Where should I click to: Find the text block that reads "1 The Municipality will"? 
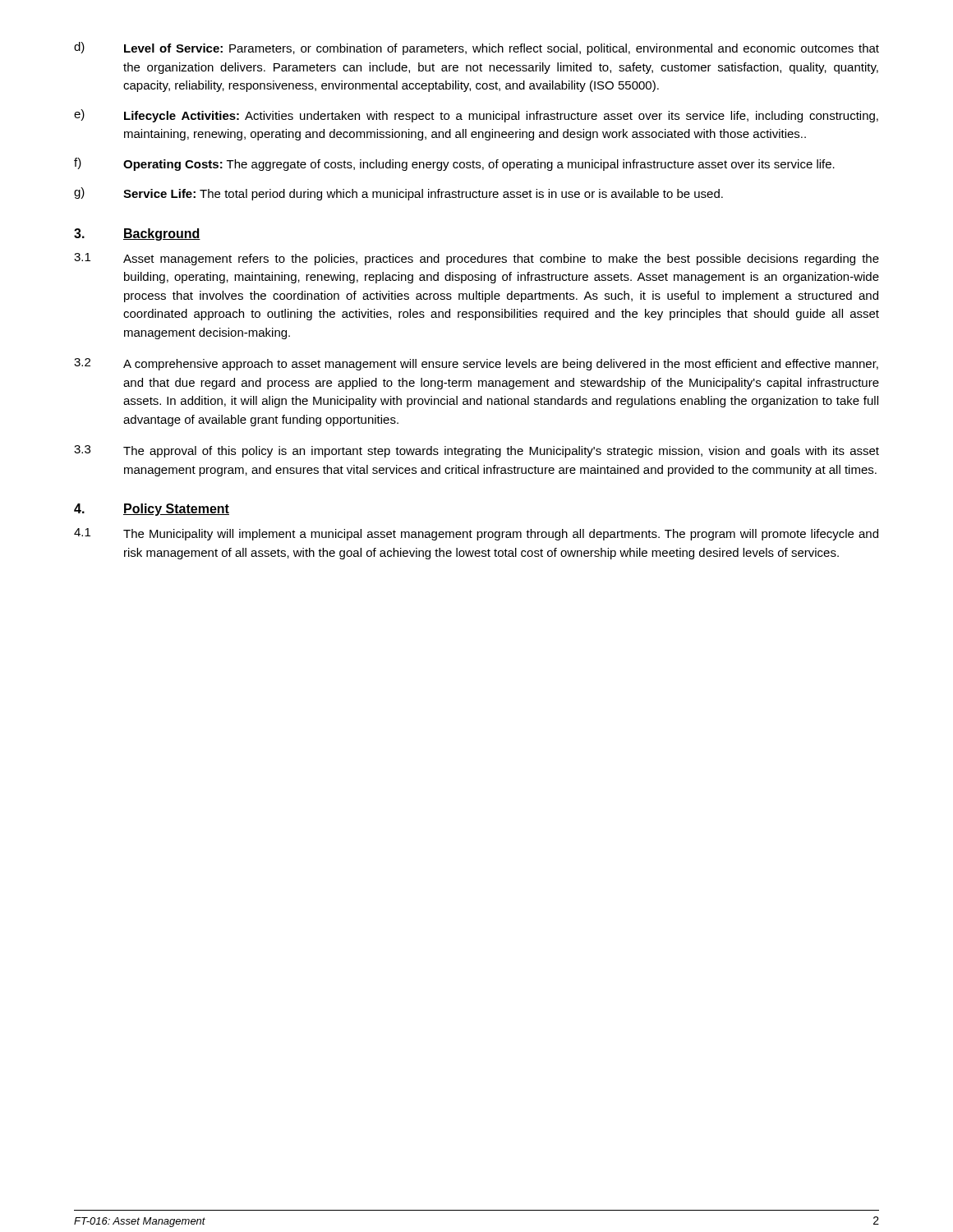click(476, 543)
